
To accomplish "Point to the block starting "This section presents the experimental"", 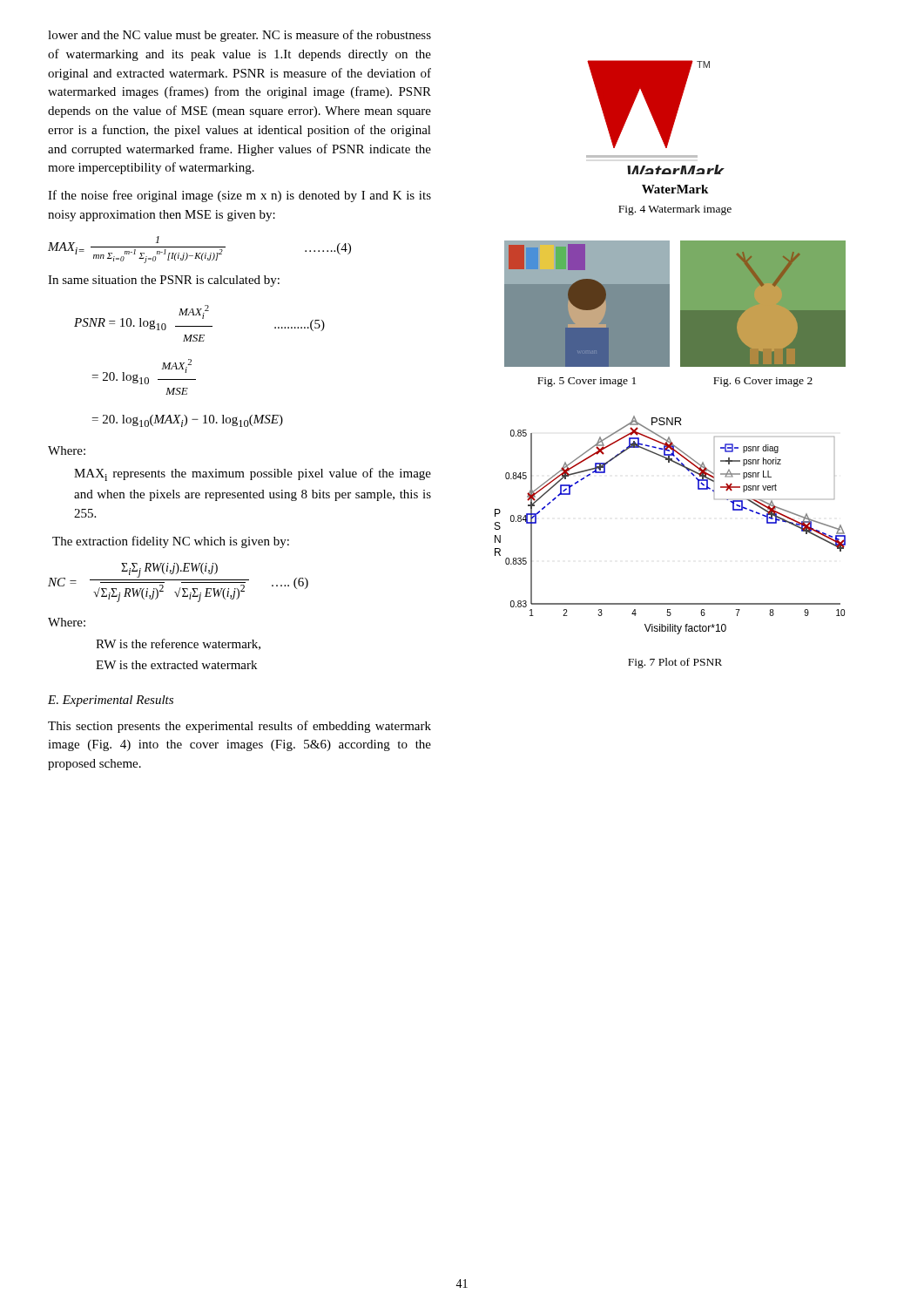I will coord(239,745).
